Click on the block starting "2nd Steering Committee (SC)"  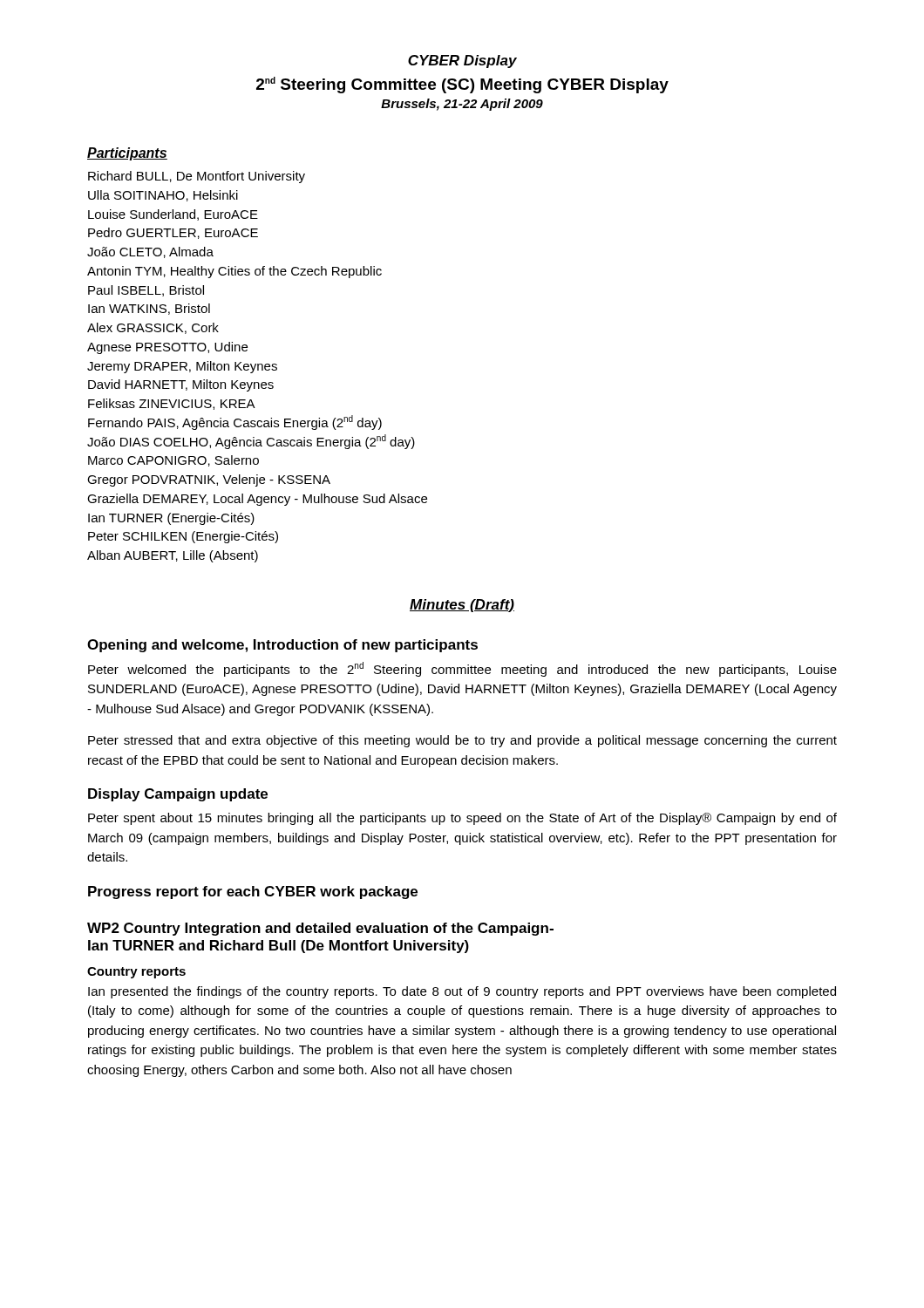coord(462,93)
